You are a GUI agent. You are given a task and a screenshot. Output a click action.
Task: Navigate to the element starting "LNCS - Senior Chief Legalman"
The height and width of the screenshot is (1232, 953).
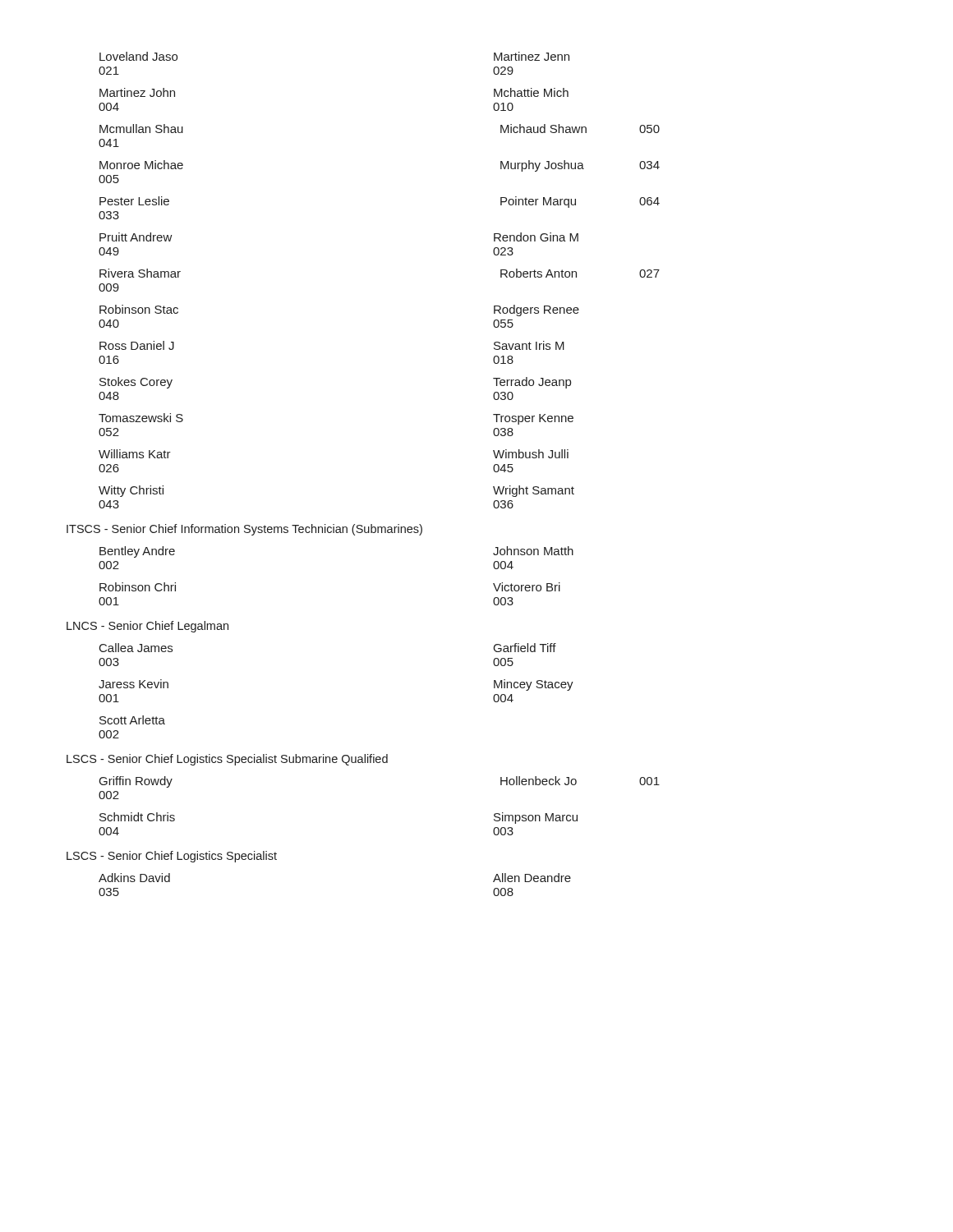click(x=148, y=626)
